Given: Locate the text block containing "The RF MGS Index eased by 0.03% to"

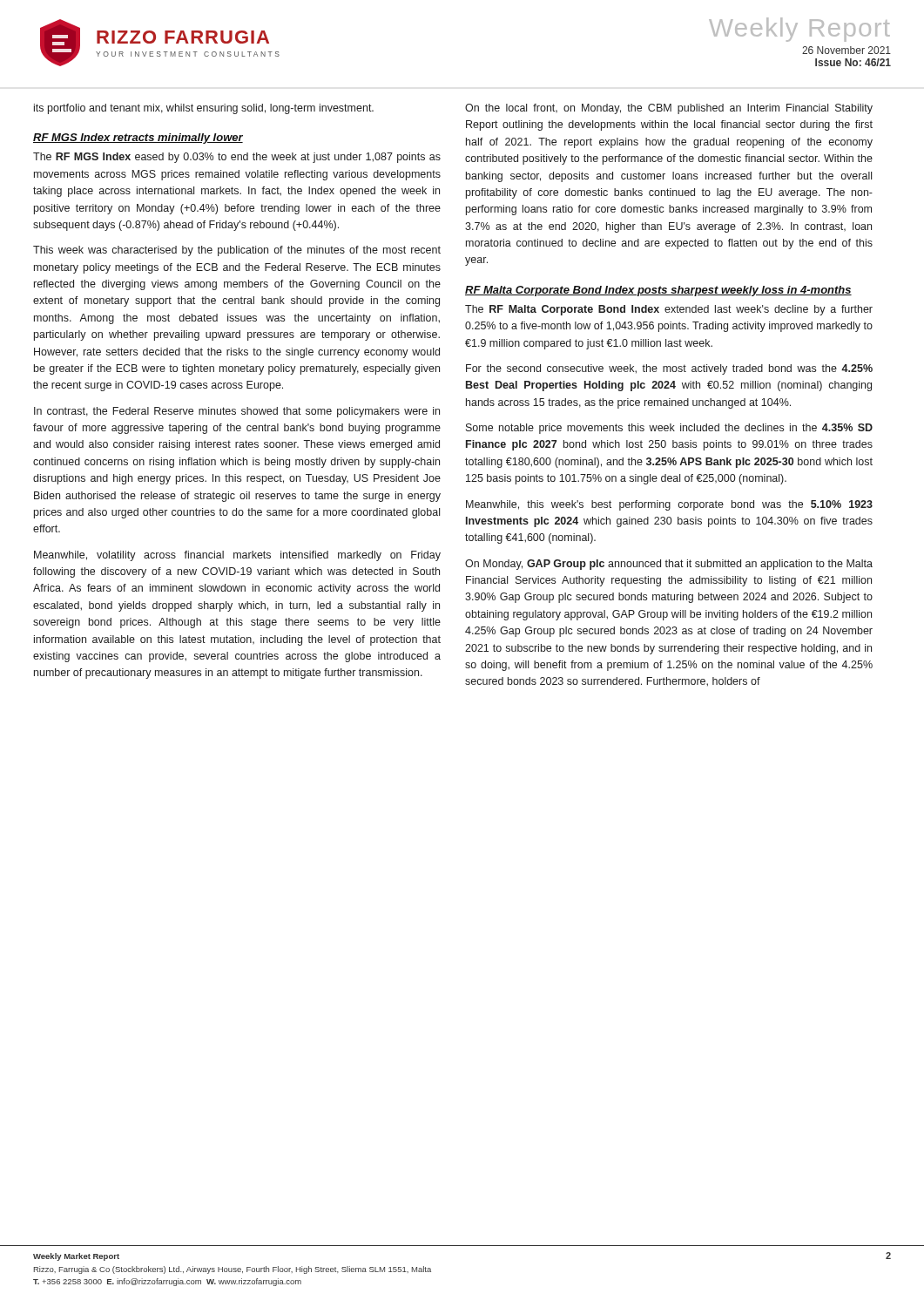Looking at the screenshot, I should 237,191.
